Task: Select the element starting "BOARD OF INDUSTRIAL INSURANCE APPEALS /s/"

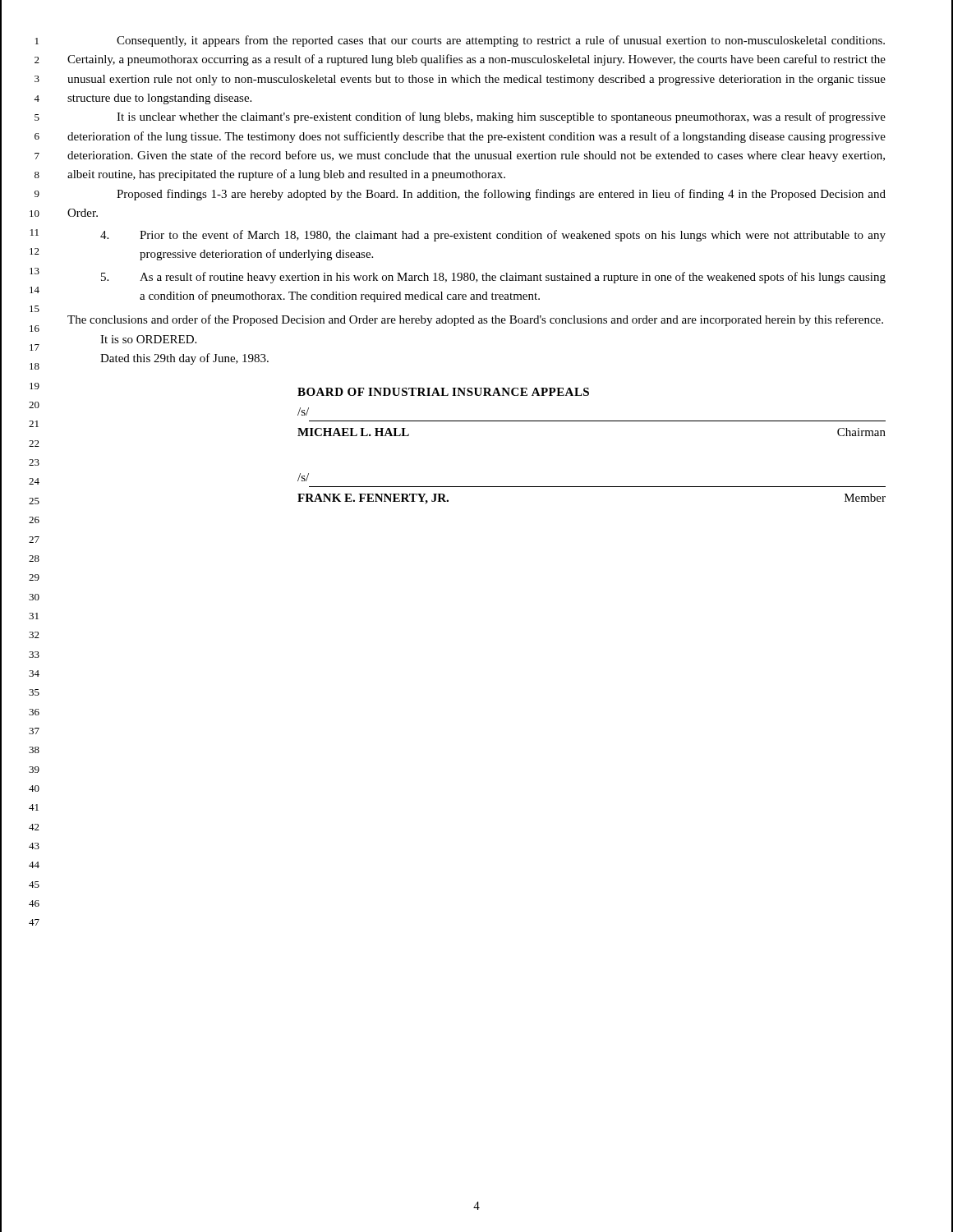Action: [x=443, y=392]
